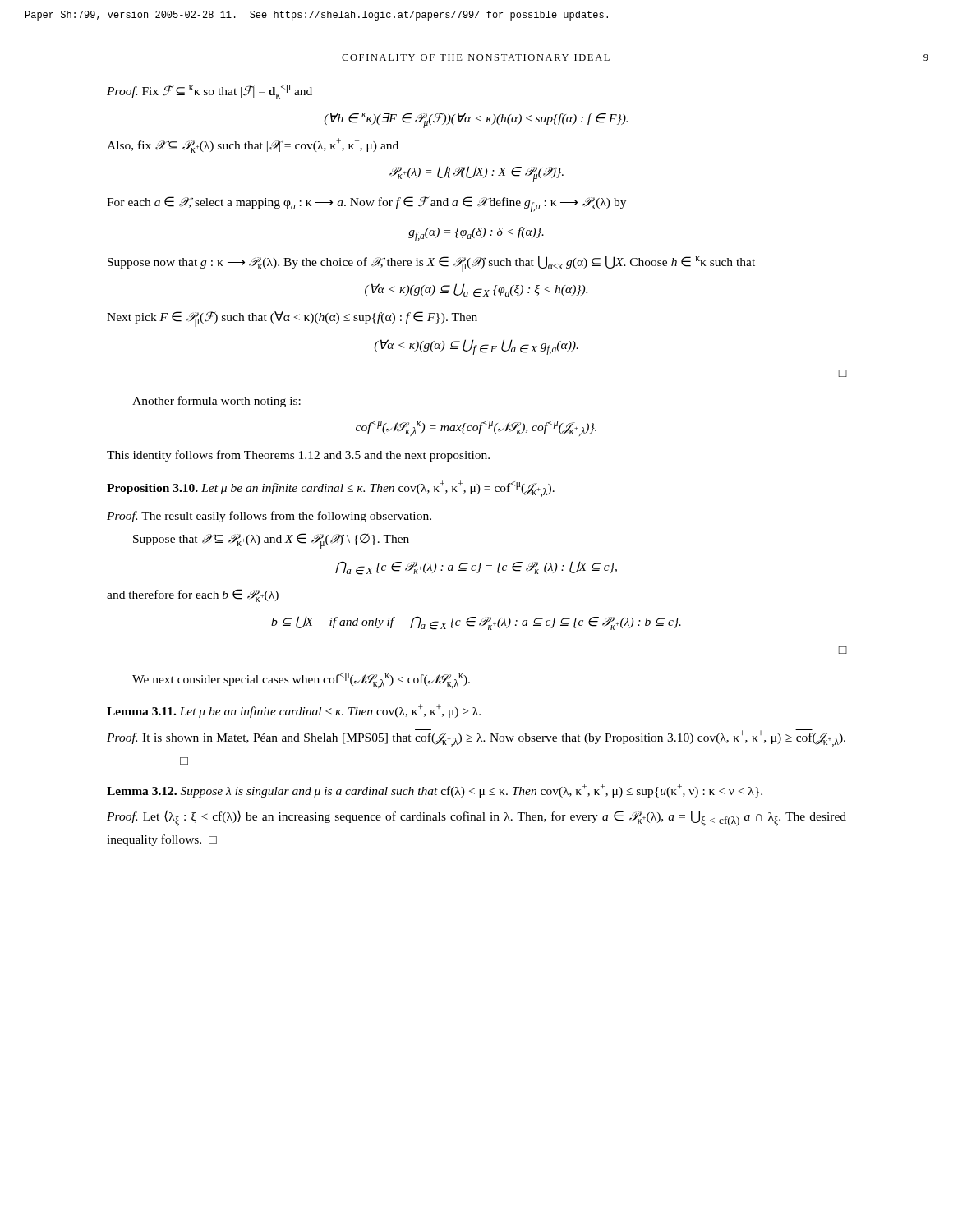Click on the region starting "cof<μ(𝒩𝒮κ,λκ) = max{cof<μ(𝒩𝒮κ), cof<μ(𝒥κ+,λ)}."
The height and width of the screenshot is (1232, 953).
476,428
